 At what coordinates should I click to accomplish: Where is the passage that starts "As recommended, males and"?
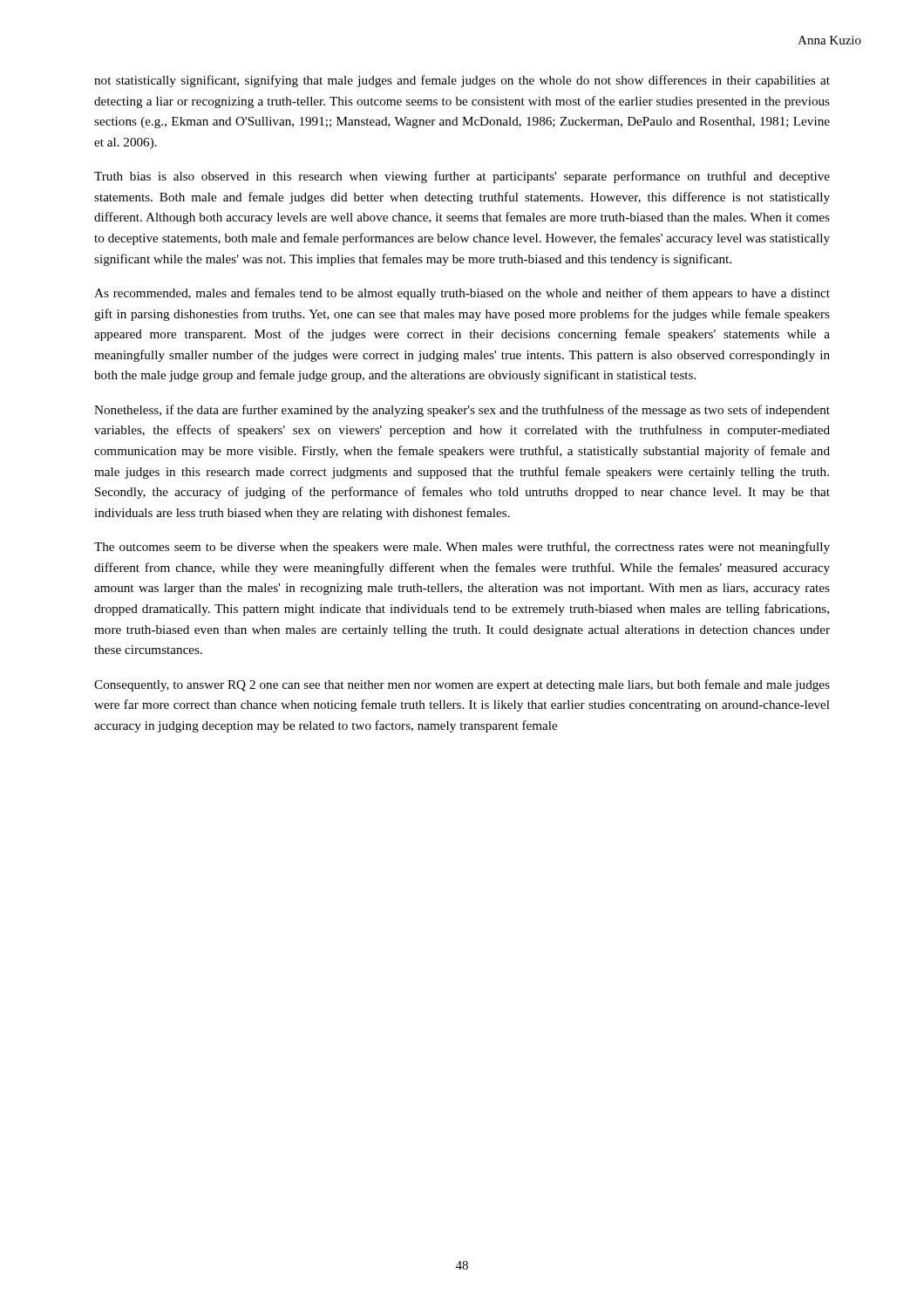[462, 334]
